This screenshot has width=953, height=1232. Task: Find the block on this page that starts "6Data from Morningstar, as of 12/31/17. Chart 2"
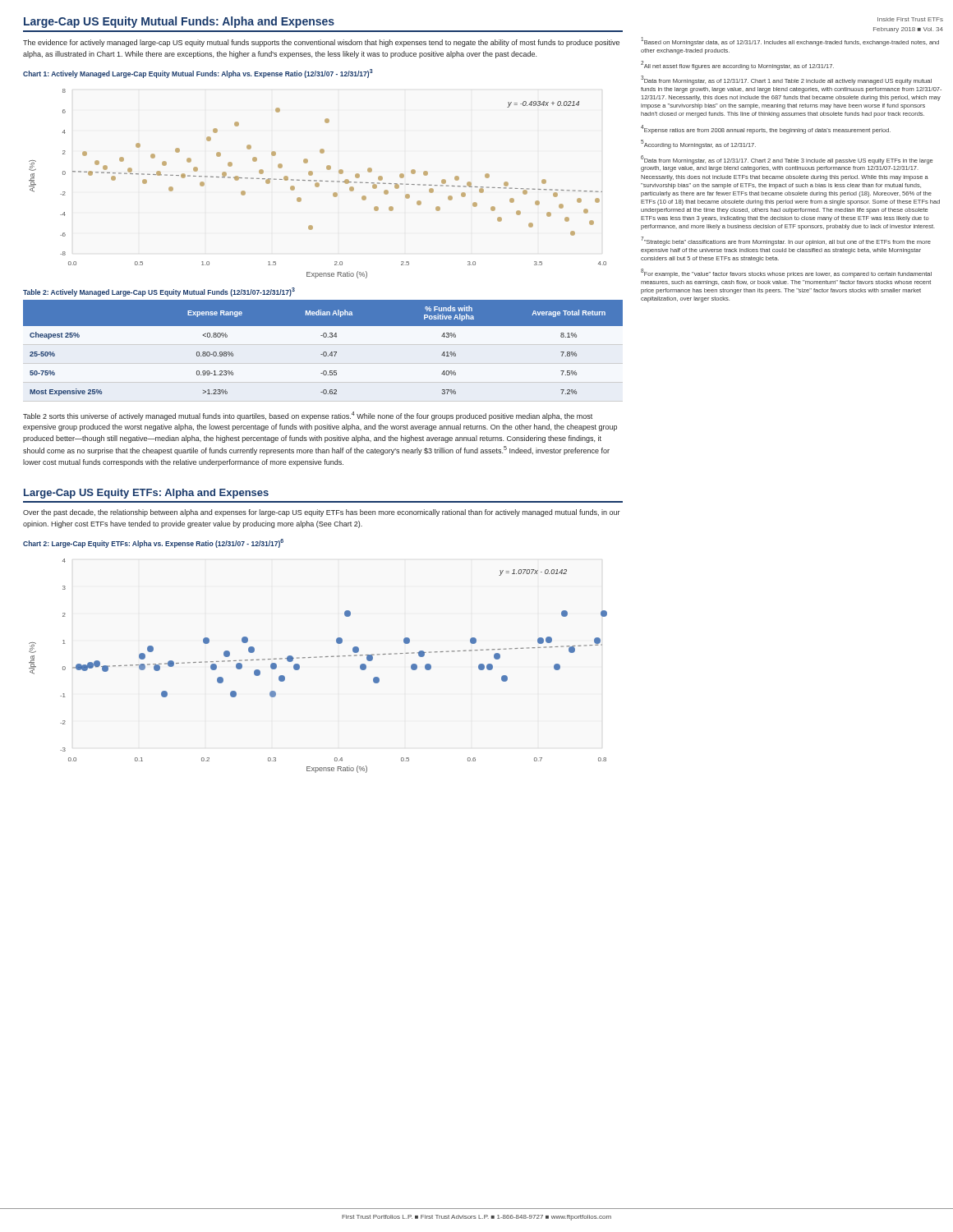790,192
